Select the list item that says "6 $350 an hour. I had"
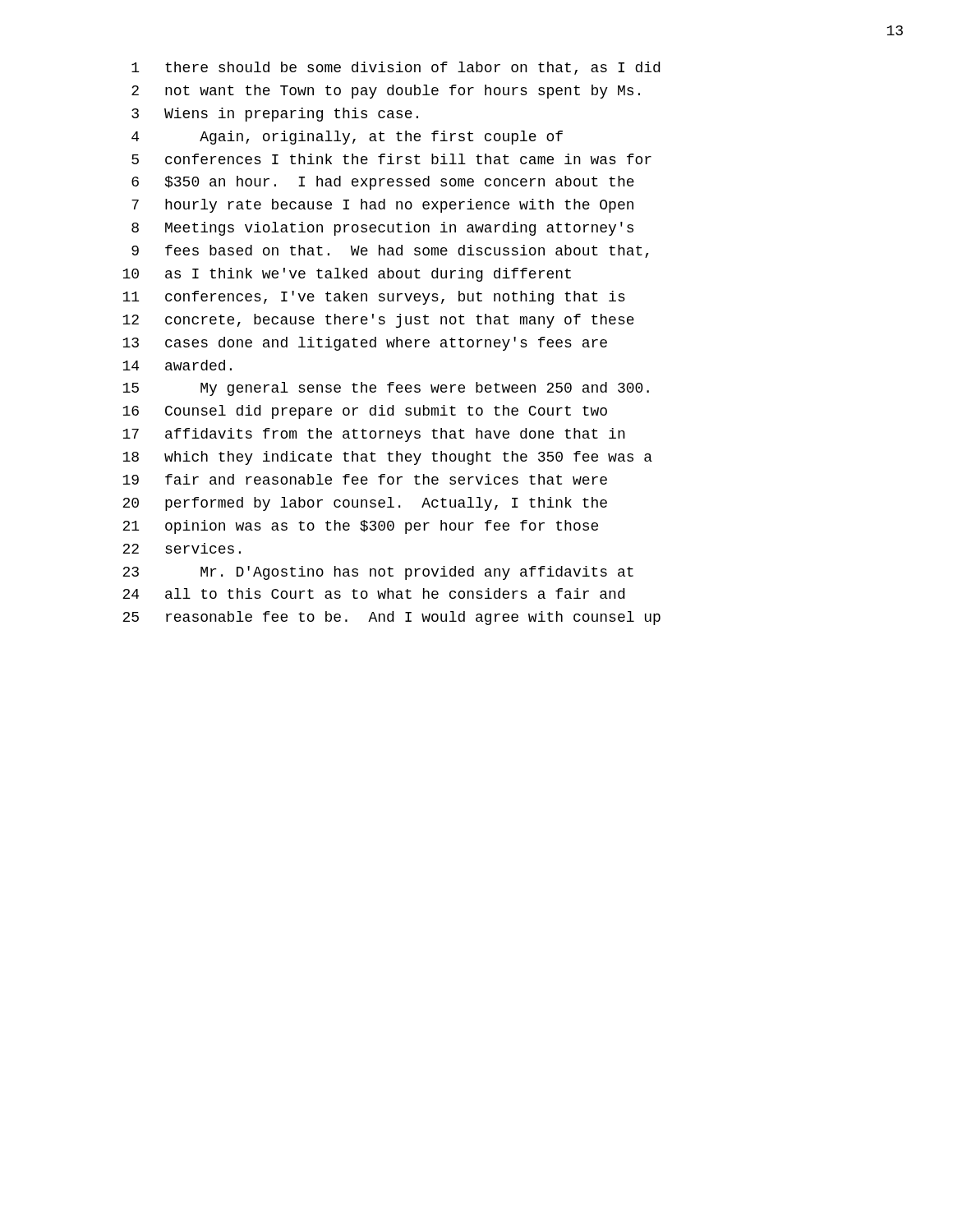 (497, 183)
